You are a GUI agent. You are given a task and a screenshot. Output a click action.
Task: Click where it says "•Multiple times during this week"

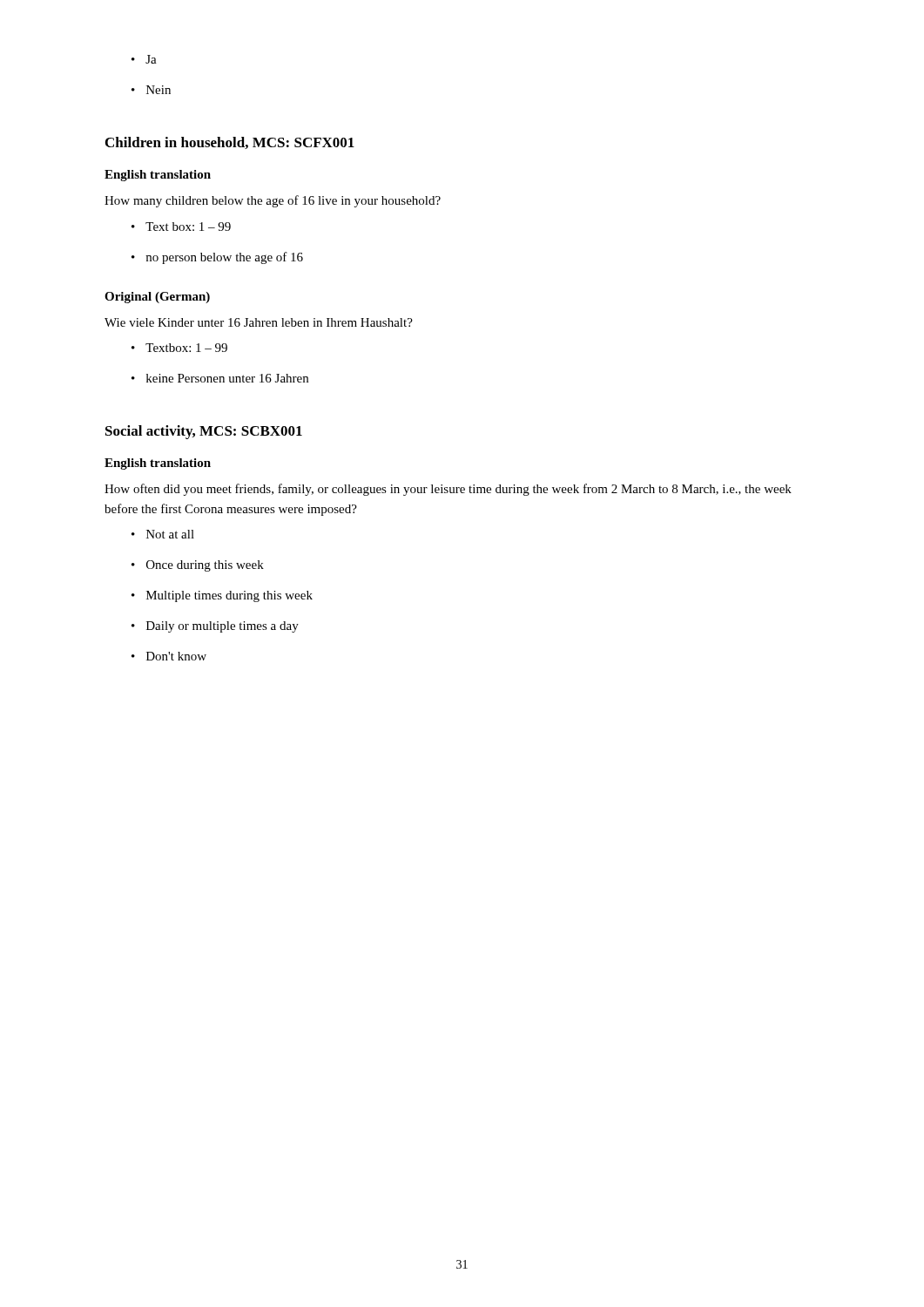click(222, 596)
